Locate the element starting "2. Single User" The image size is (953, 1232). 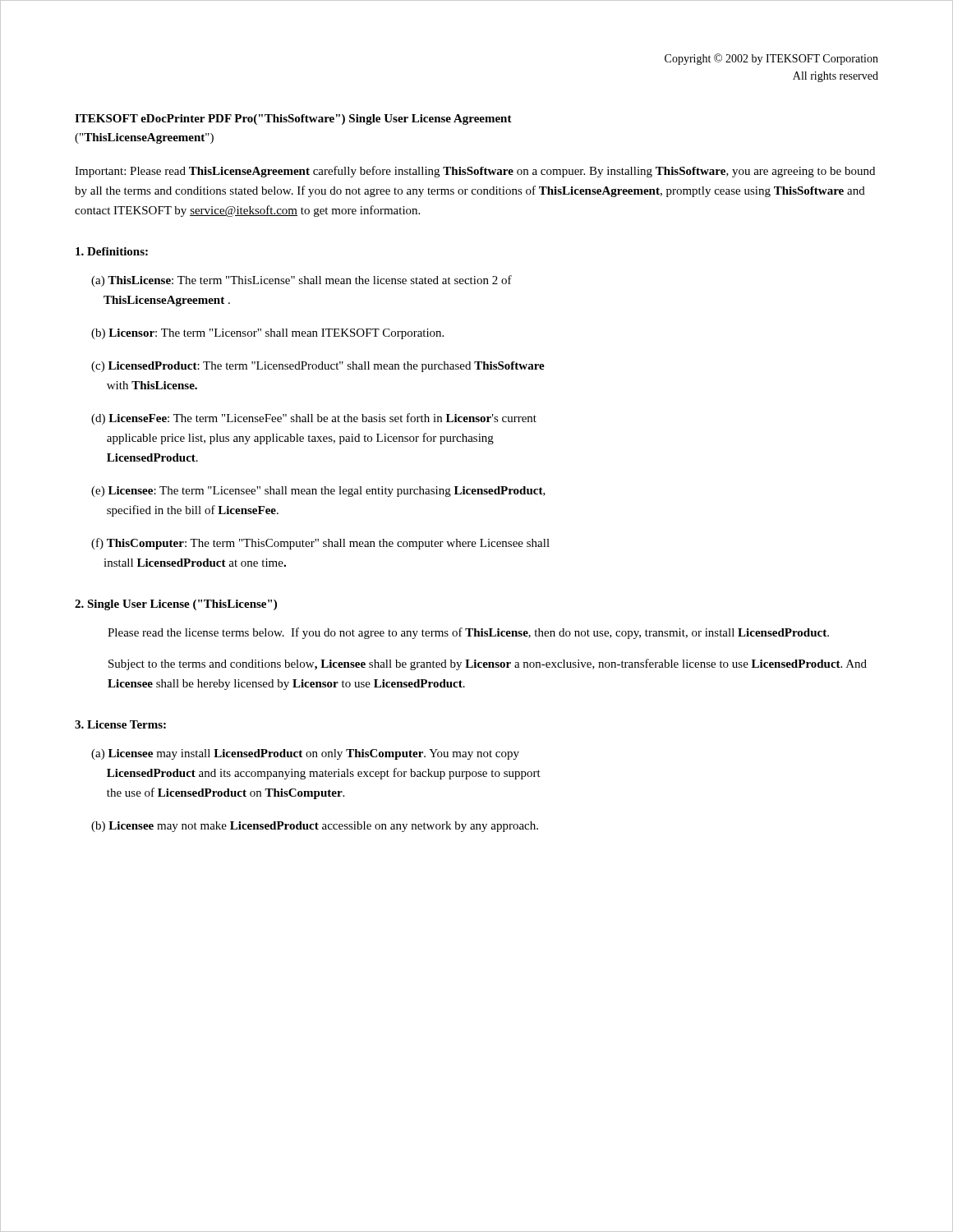[x=176, y=604]
